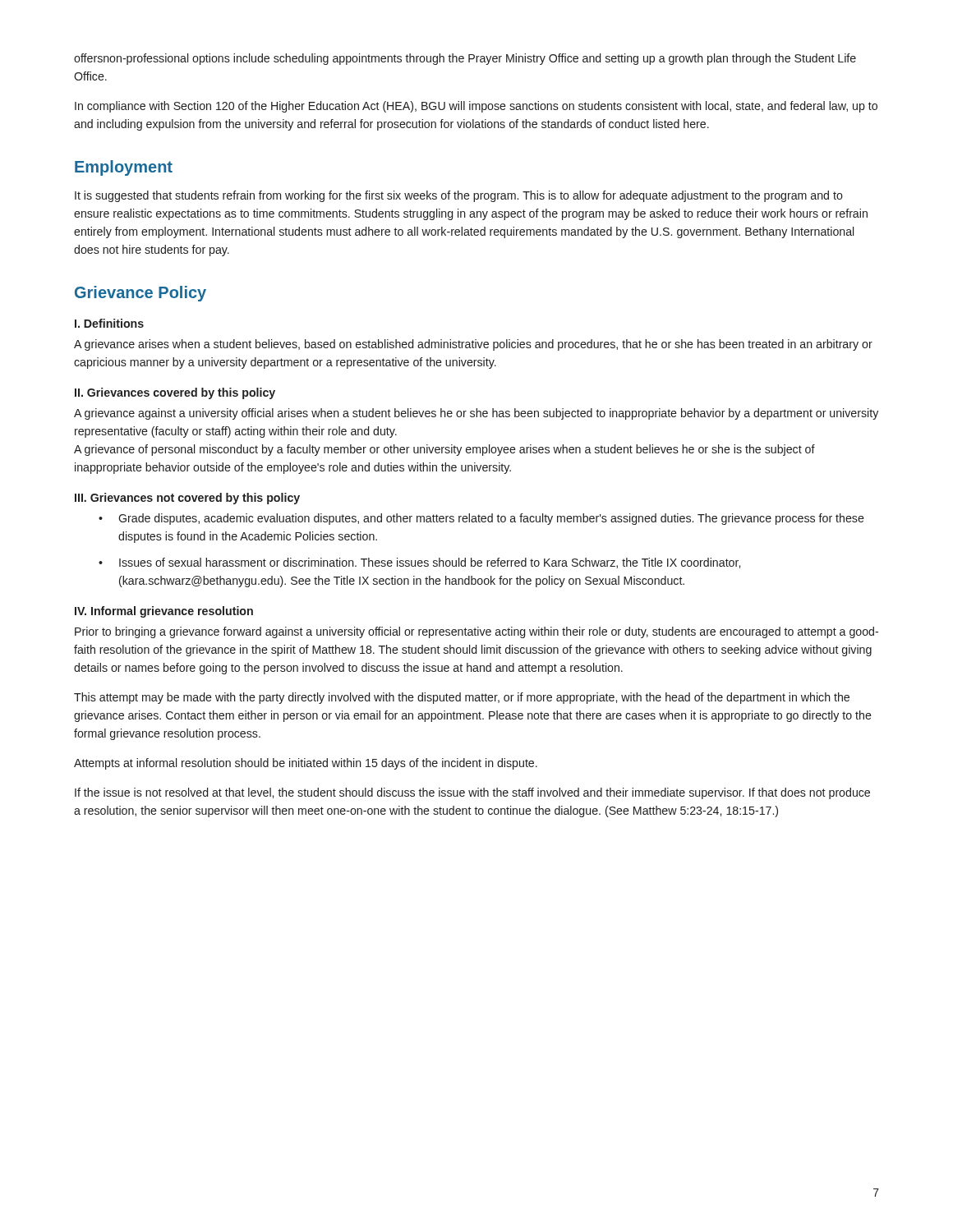Click on the region starting "It is suggested that"

coord(471,223)
